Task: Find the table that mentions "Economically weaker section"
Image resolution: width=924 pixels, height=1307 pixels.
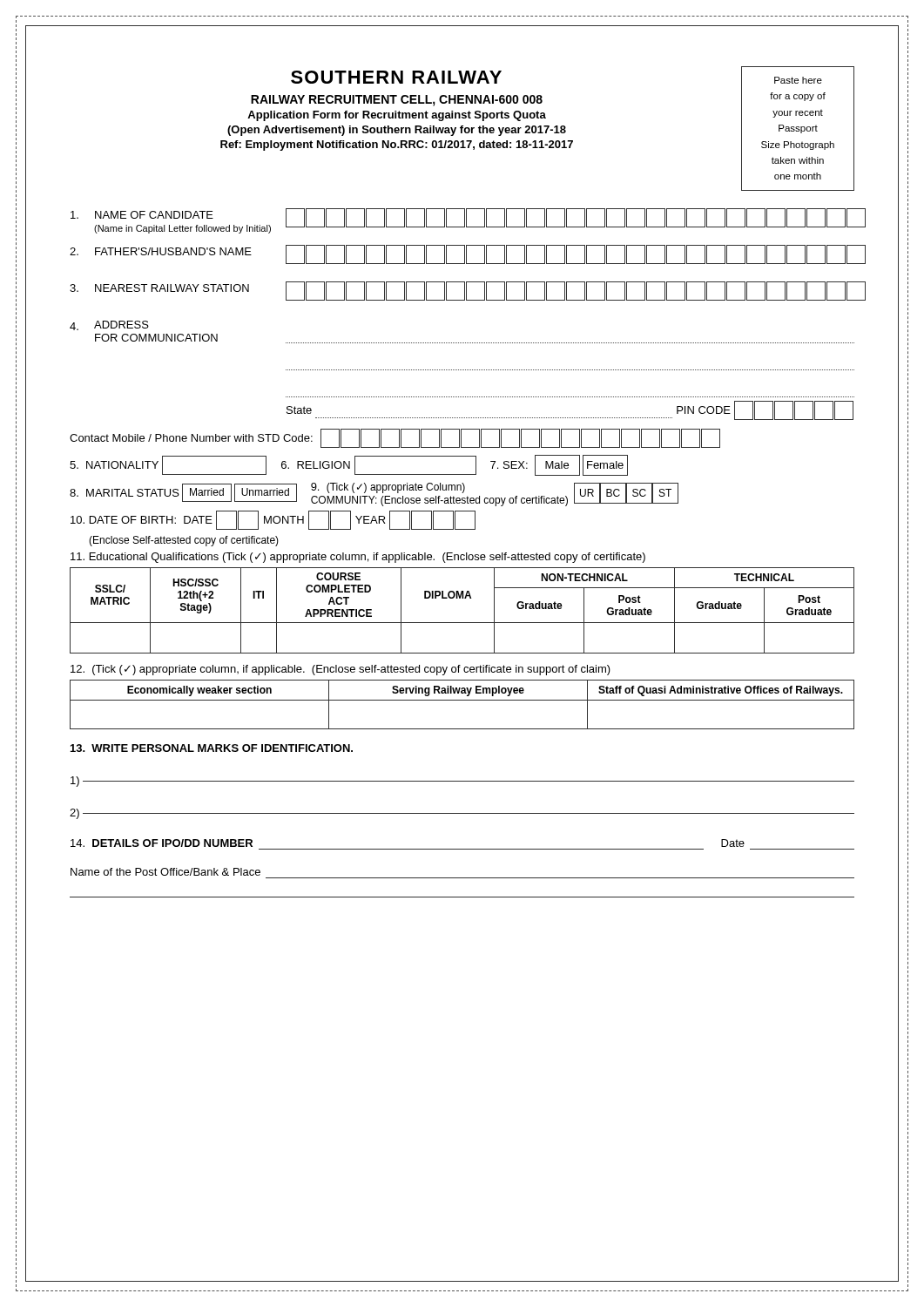Action: click(x=462, y=704)
